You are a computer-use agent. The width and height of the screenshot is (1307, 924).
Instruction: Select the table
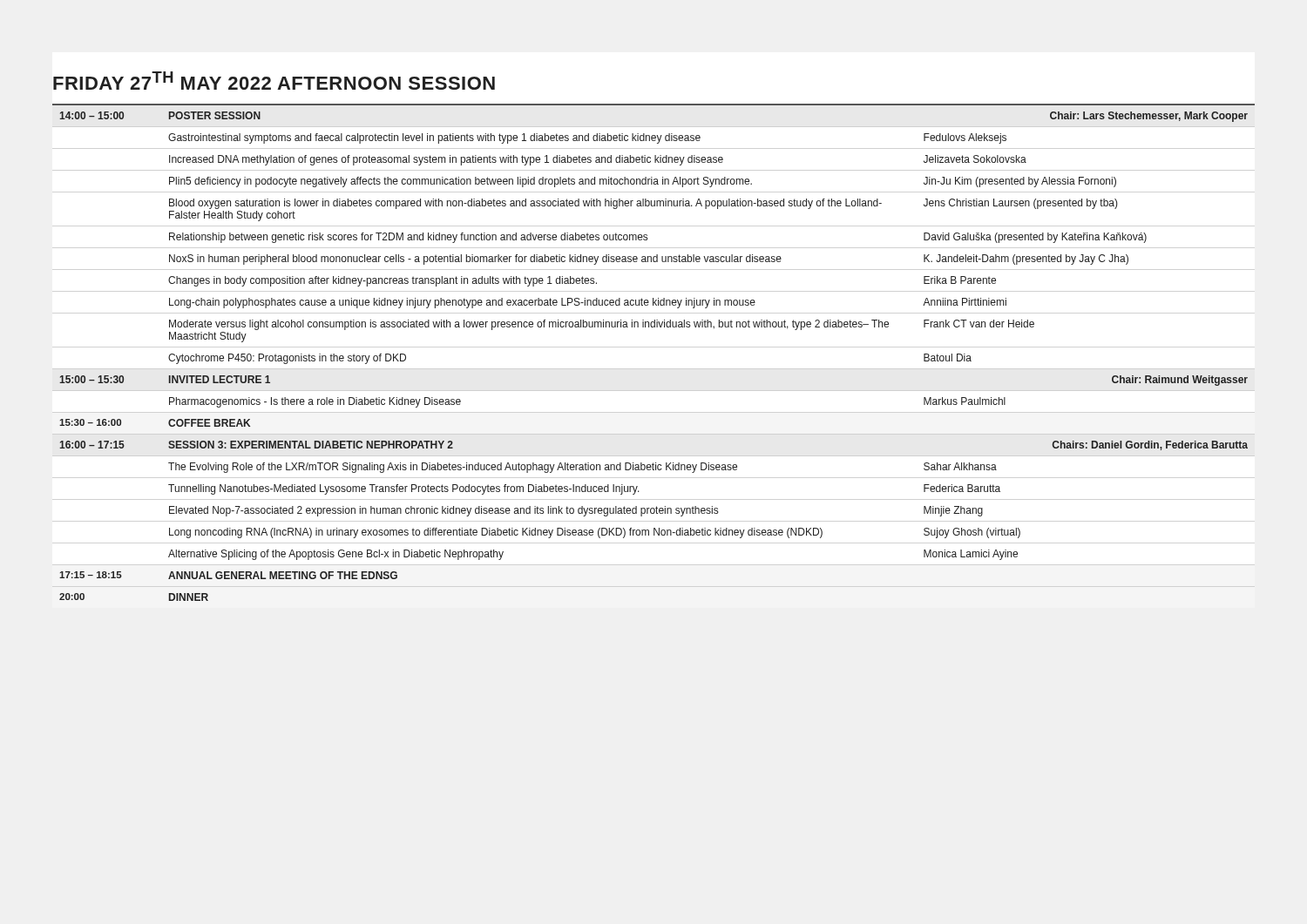[x=654, y=356]
